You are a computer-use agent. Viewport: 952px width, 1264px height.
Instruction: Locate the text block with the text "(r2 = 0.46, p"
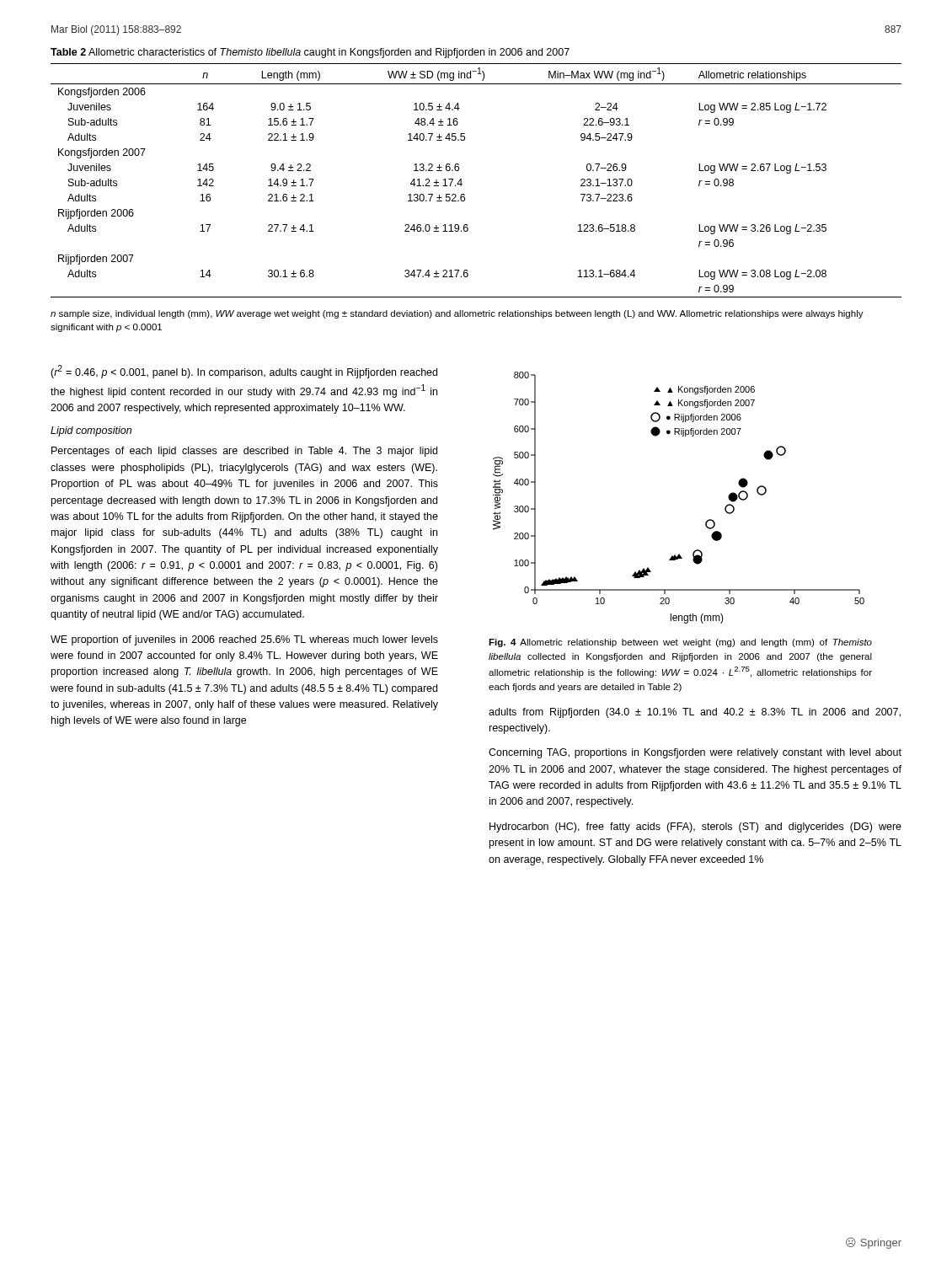point(244,389)
